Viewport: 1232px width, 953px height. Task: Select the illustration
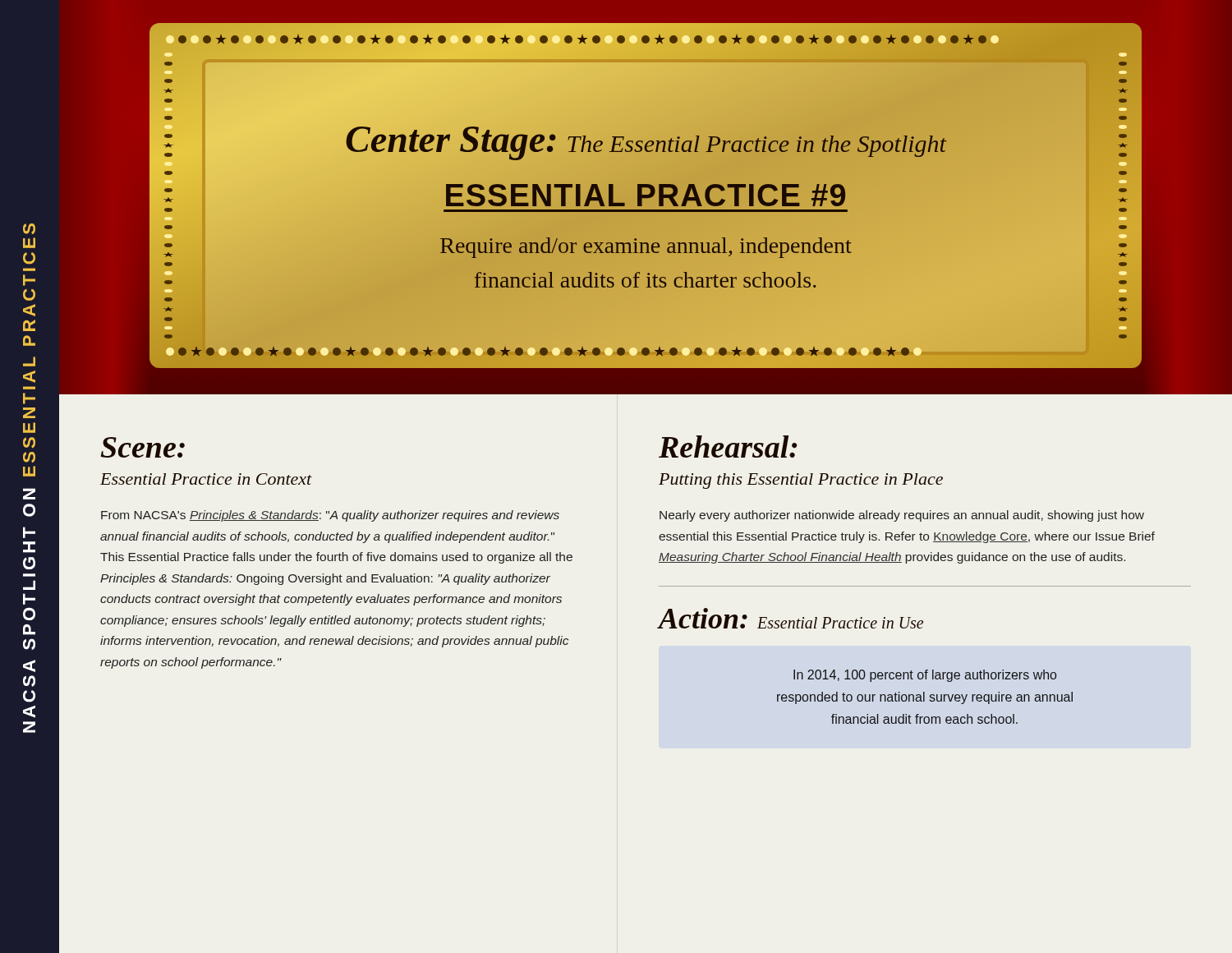point(646,197)
